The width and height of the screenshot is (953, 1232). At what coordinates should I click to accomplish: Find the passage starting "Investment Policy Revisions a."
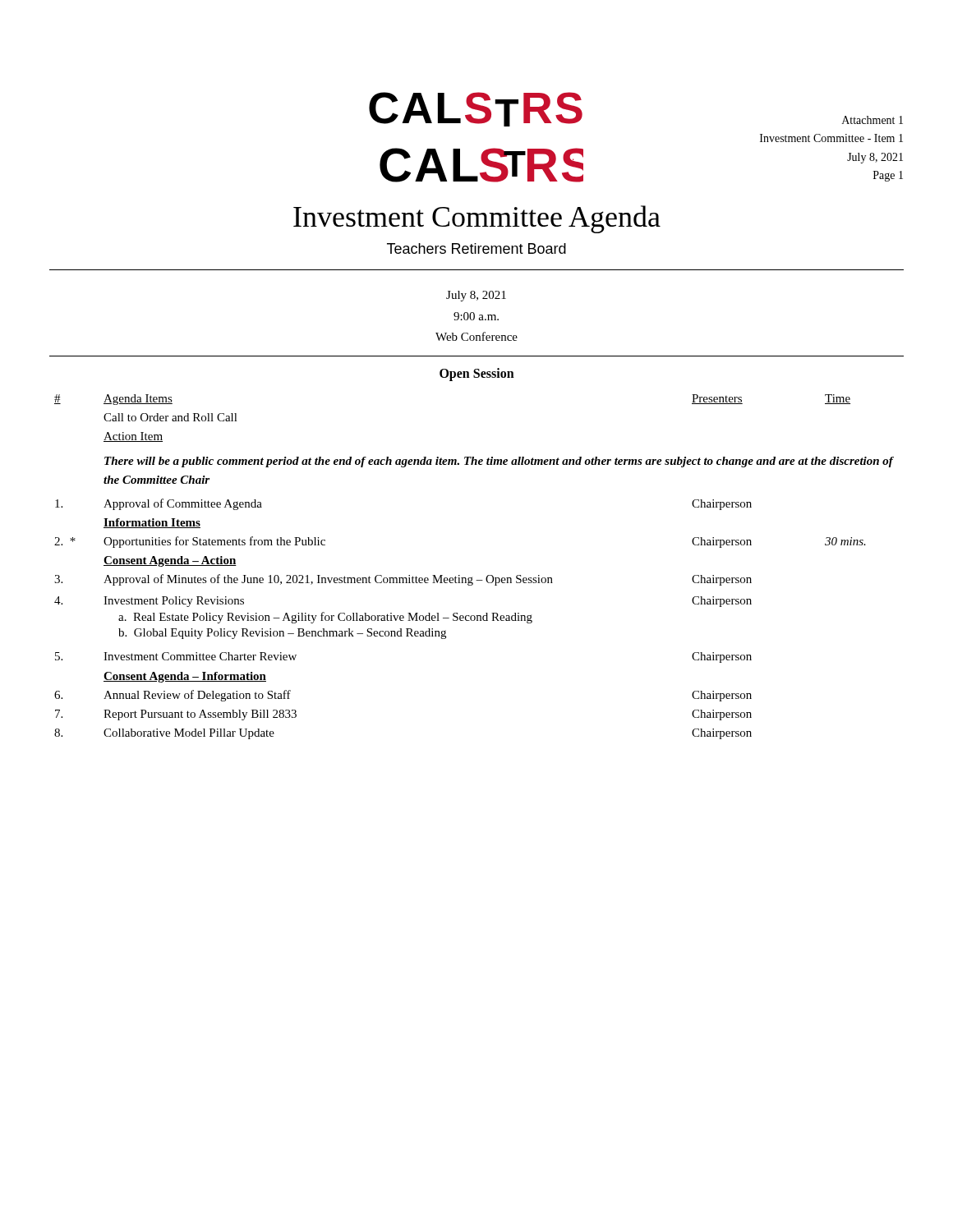pyautogui.click(x=393, y=617)
